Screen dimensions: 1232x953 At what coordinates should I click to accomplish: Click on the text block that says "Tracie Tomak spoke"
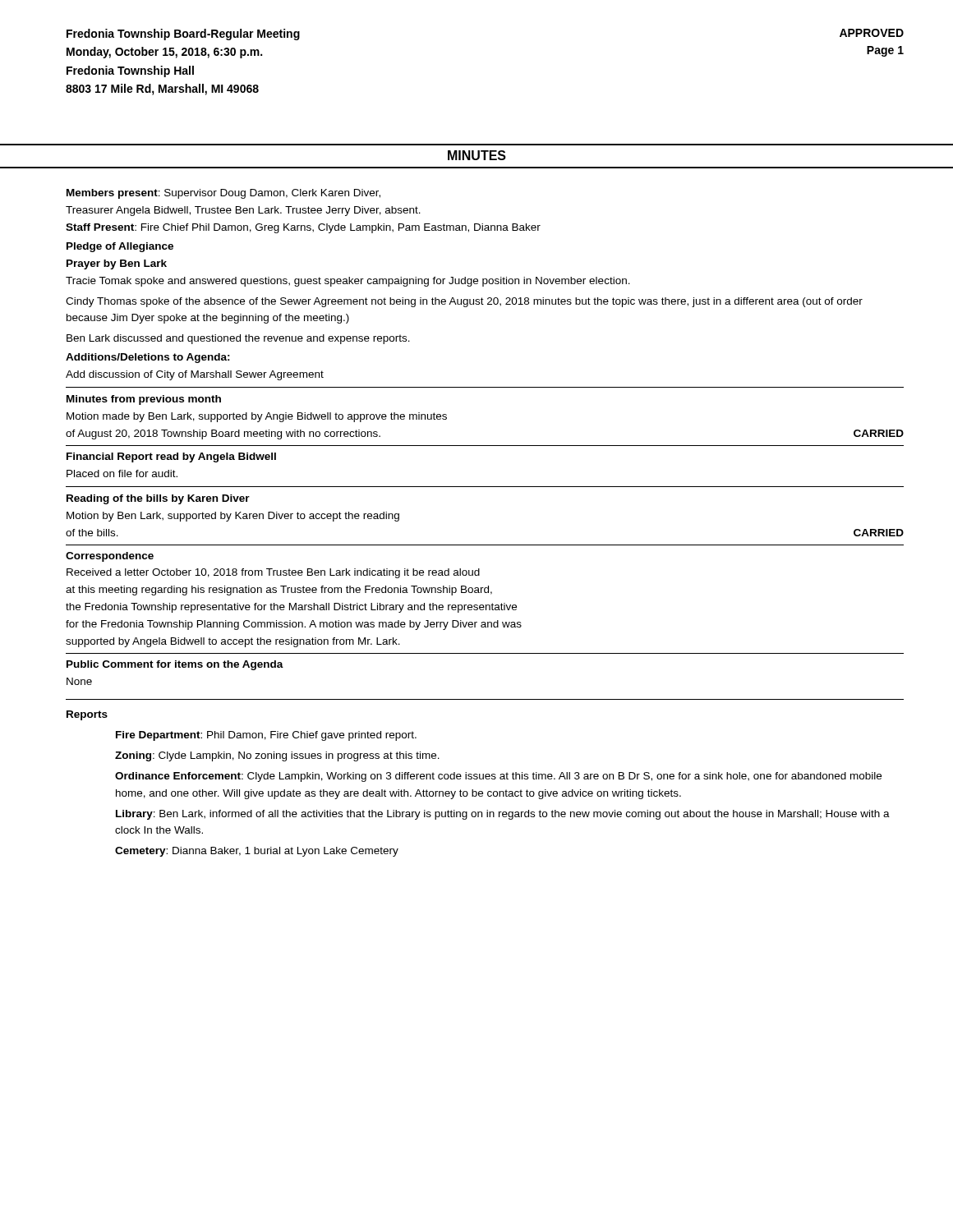(348, 280)
